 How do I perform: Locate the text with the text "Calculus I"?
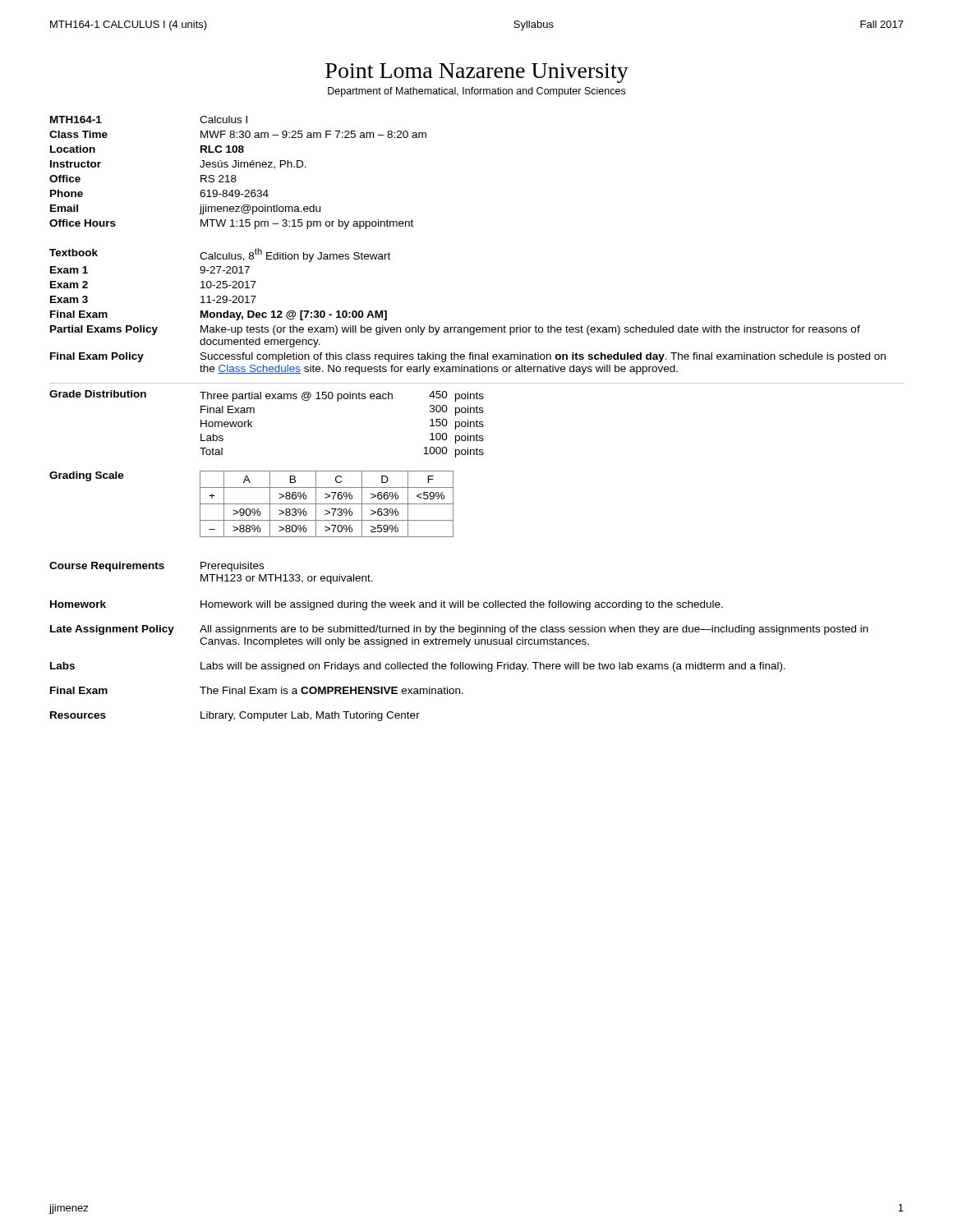click(224, 119)
